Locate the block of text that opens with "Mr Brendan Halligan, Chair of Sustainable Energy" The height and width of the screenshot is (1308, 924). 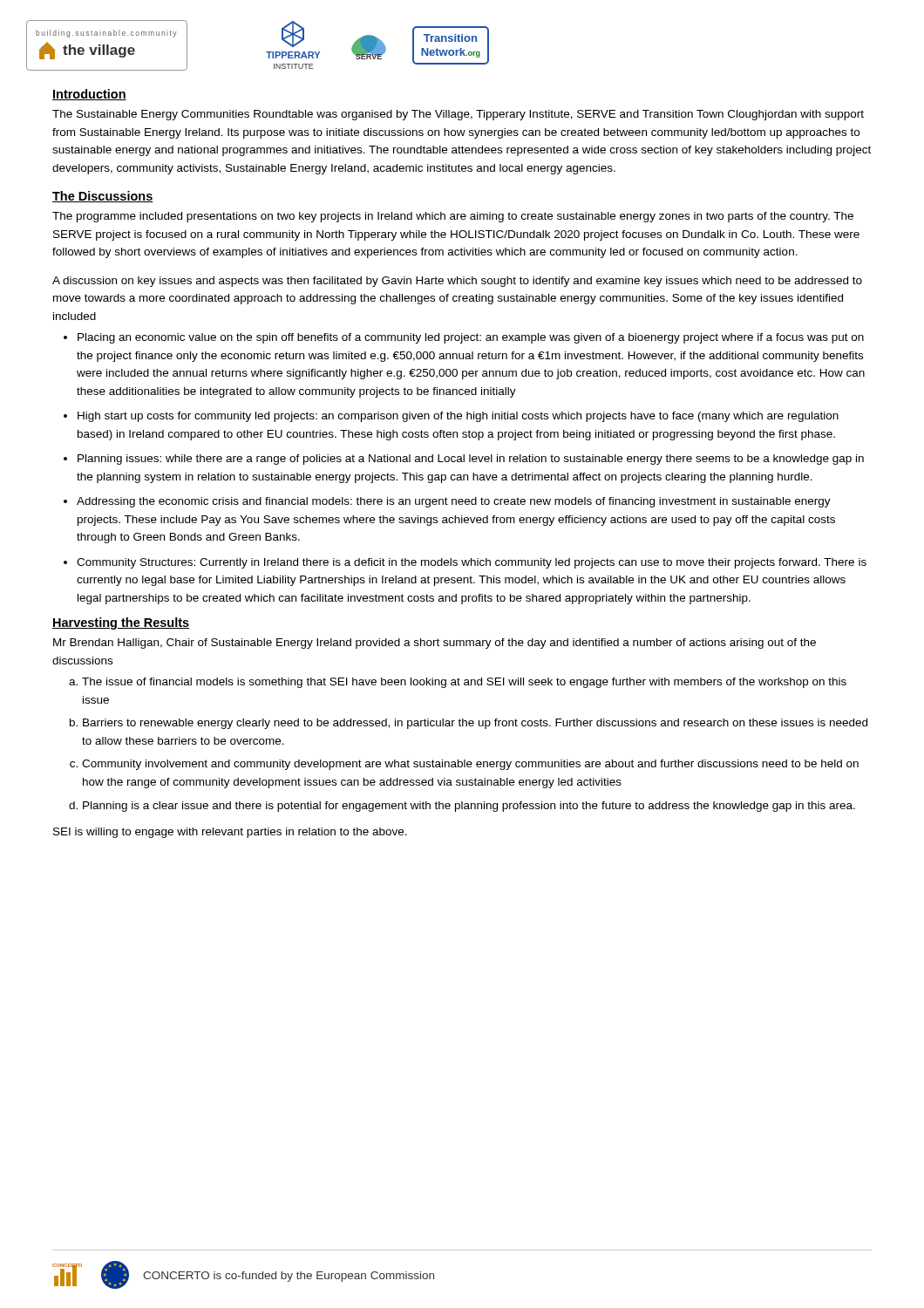pyautogui.click(x=434, y=651)
